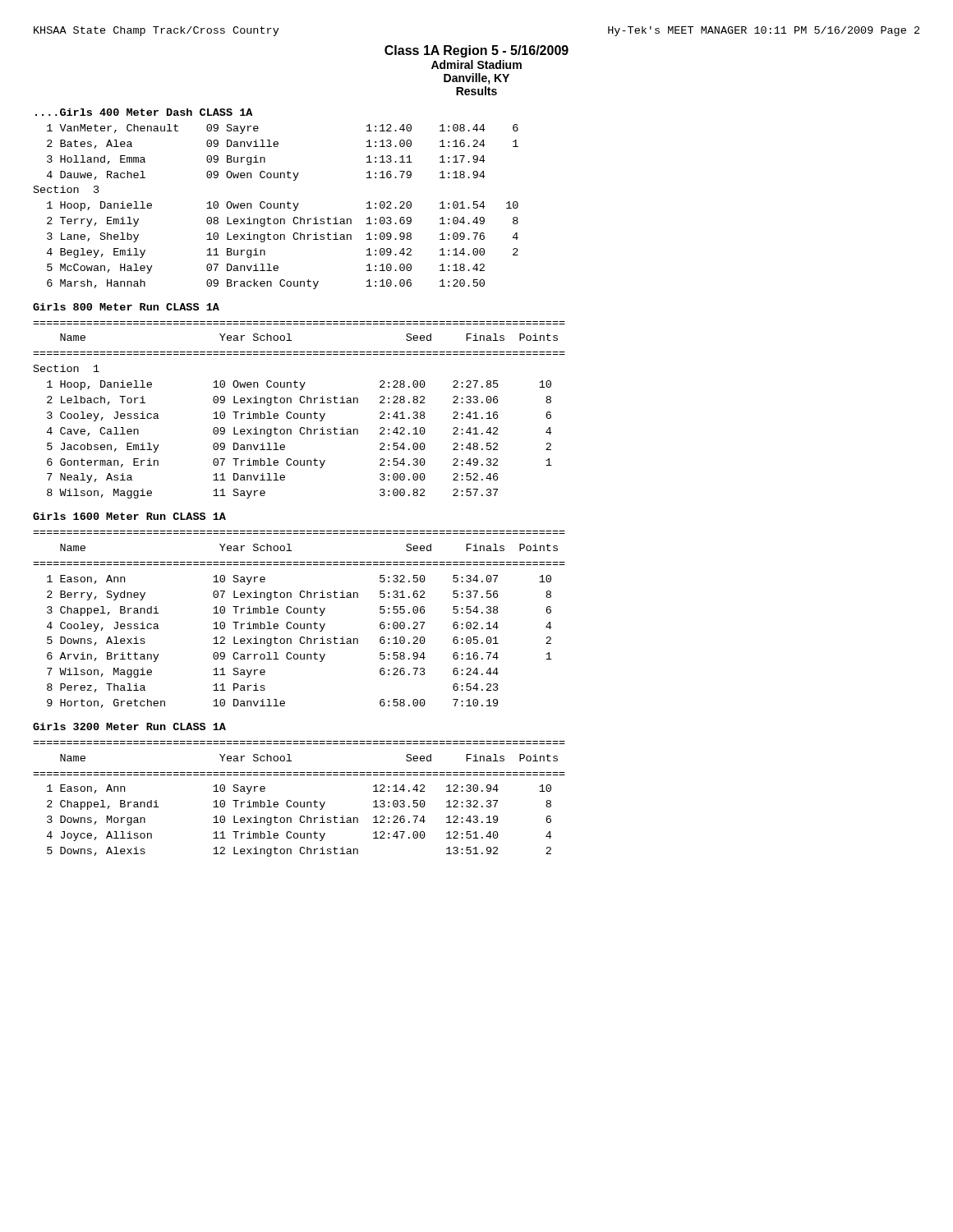Find the text block that says "1 VanMeter, Chenault 09 Sayre 1:12.40"
The height and width of the screenshot is (1232, 953).
(476, 207)
